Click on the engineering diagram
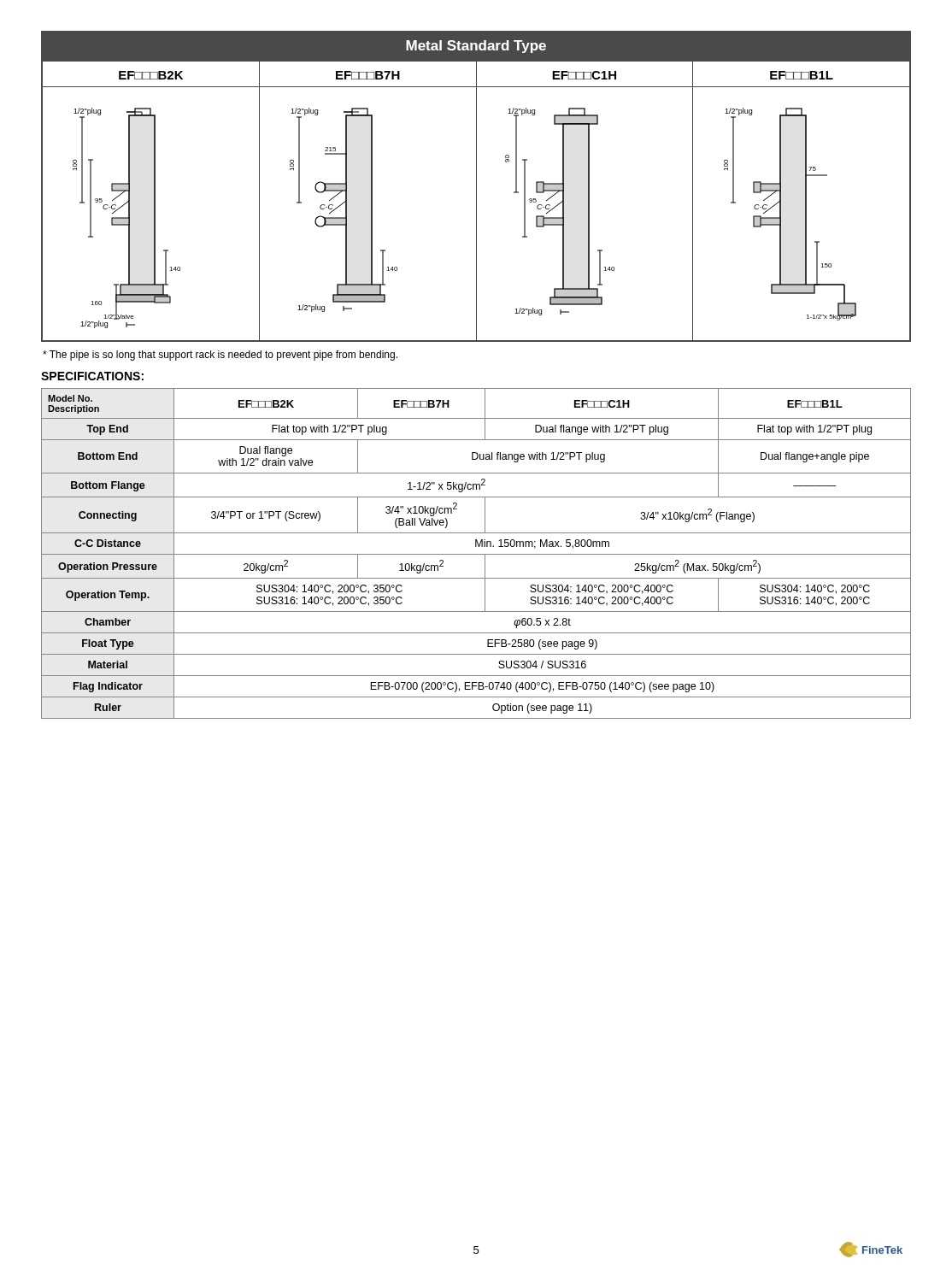The image size is (952, 1282). pyautogui.click(x=476, y=186)
